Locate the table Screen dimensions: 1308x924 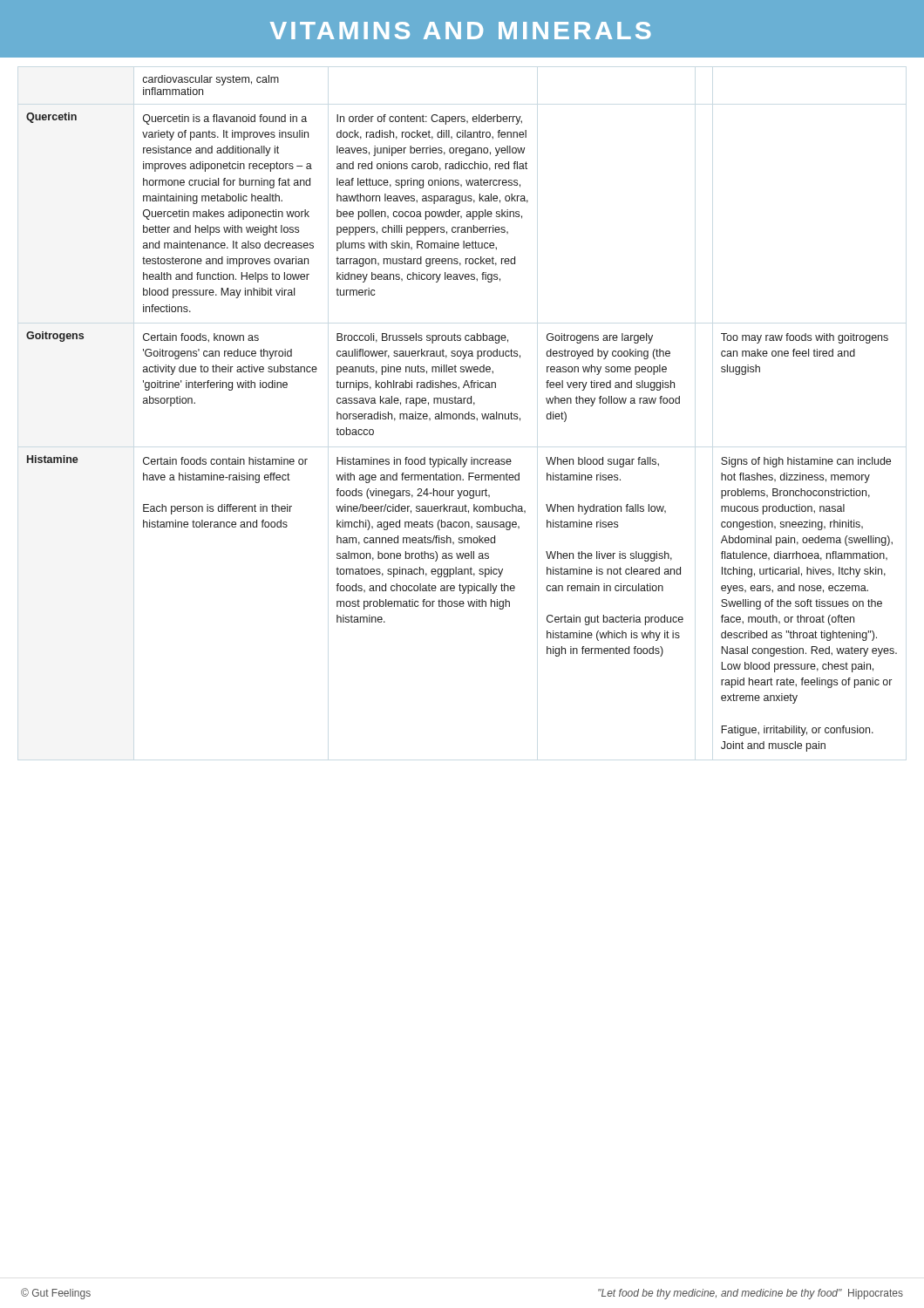462,413
